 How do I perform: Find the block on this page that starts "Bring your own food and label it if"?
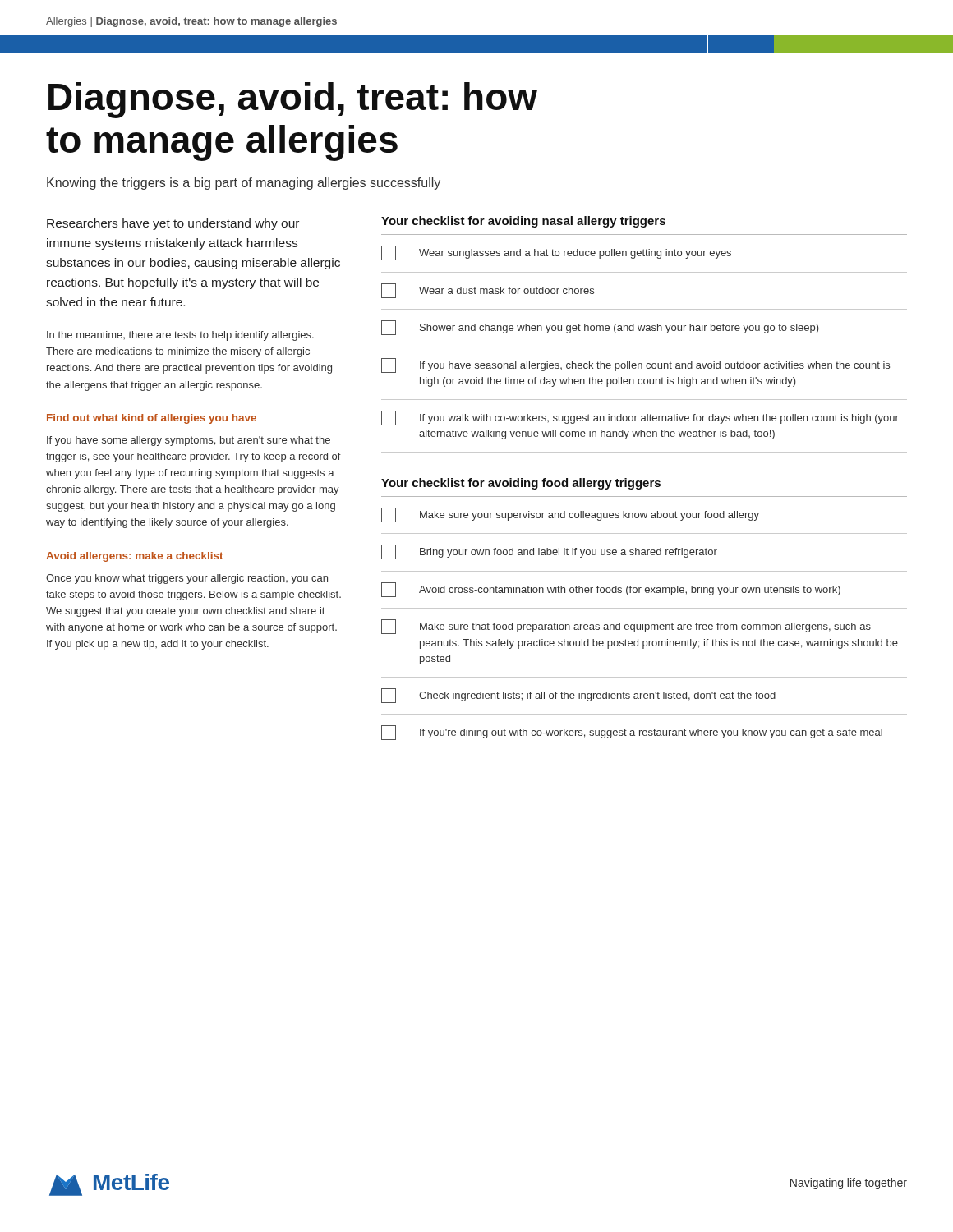click(568, 552)
